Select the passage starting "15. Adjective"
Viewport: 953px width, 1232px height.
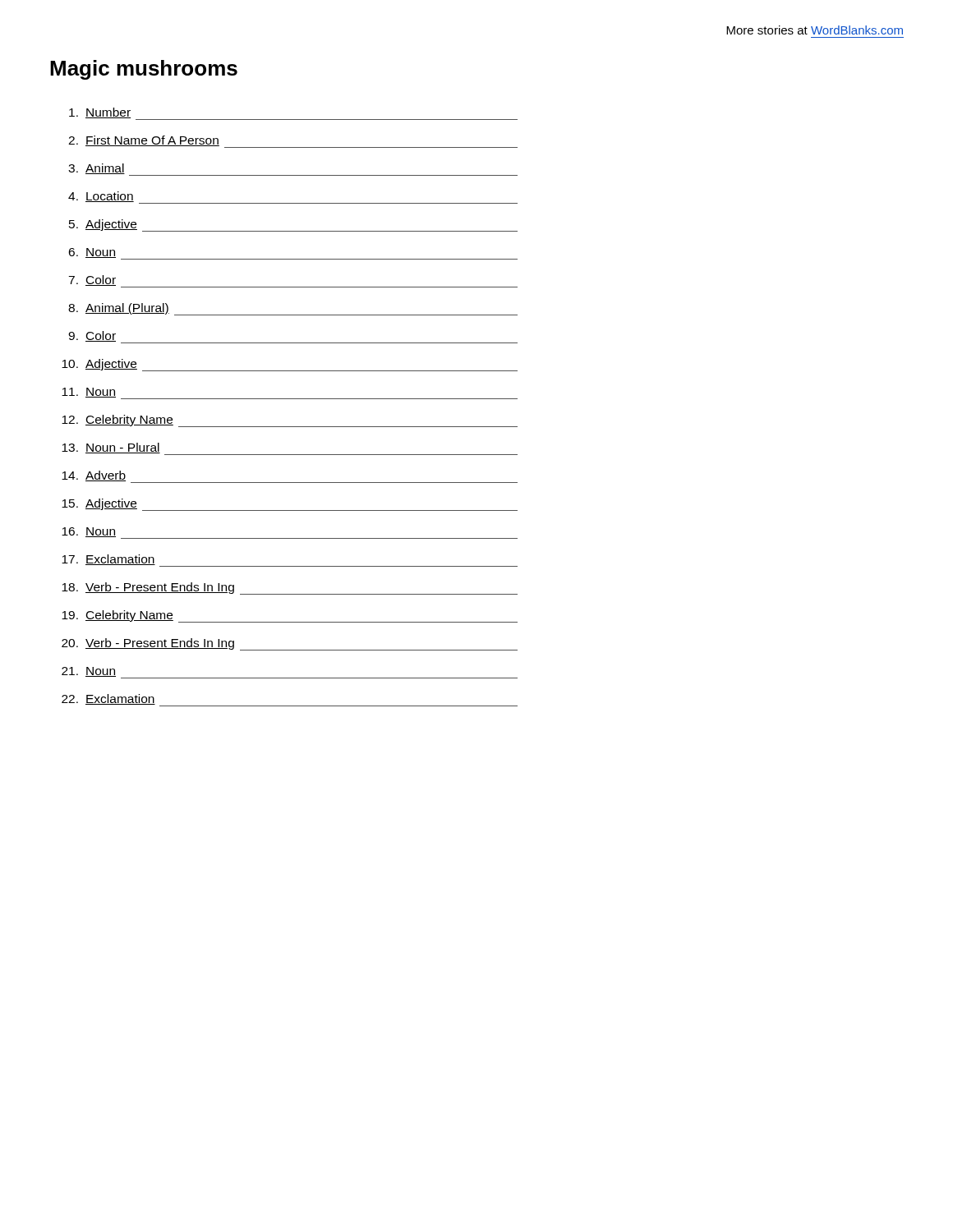pyautogui.click(x=283, y=504)
